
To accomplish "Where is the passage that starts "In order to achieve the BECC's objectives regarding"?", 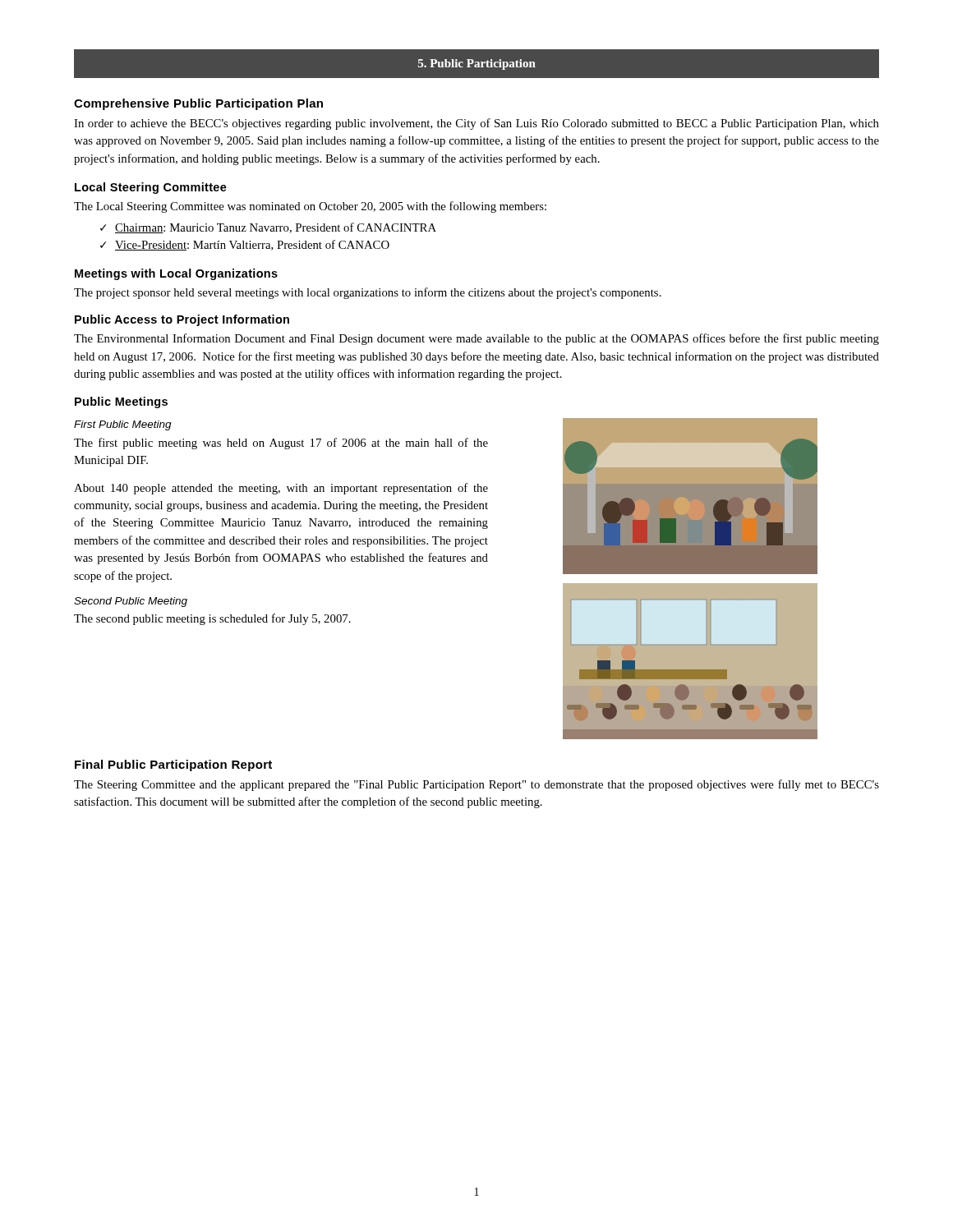I will (x=476, y=141).
